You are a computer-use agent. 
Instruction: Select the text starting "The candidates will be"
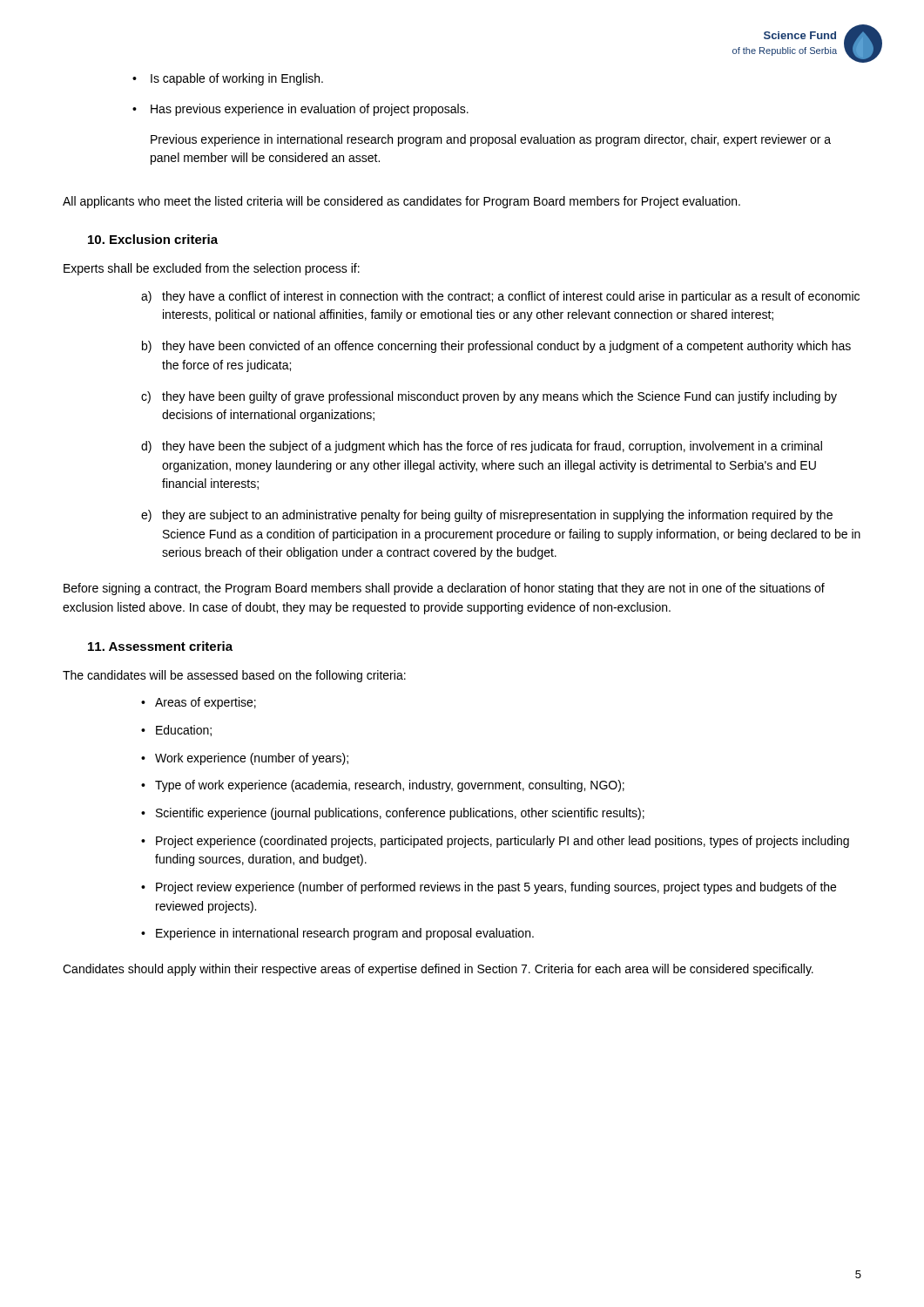(235, 675)
